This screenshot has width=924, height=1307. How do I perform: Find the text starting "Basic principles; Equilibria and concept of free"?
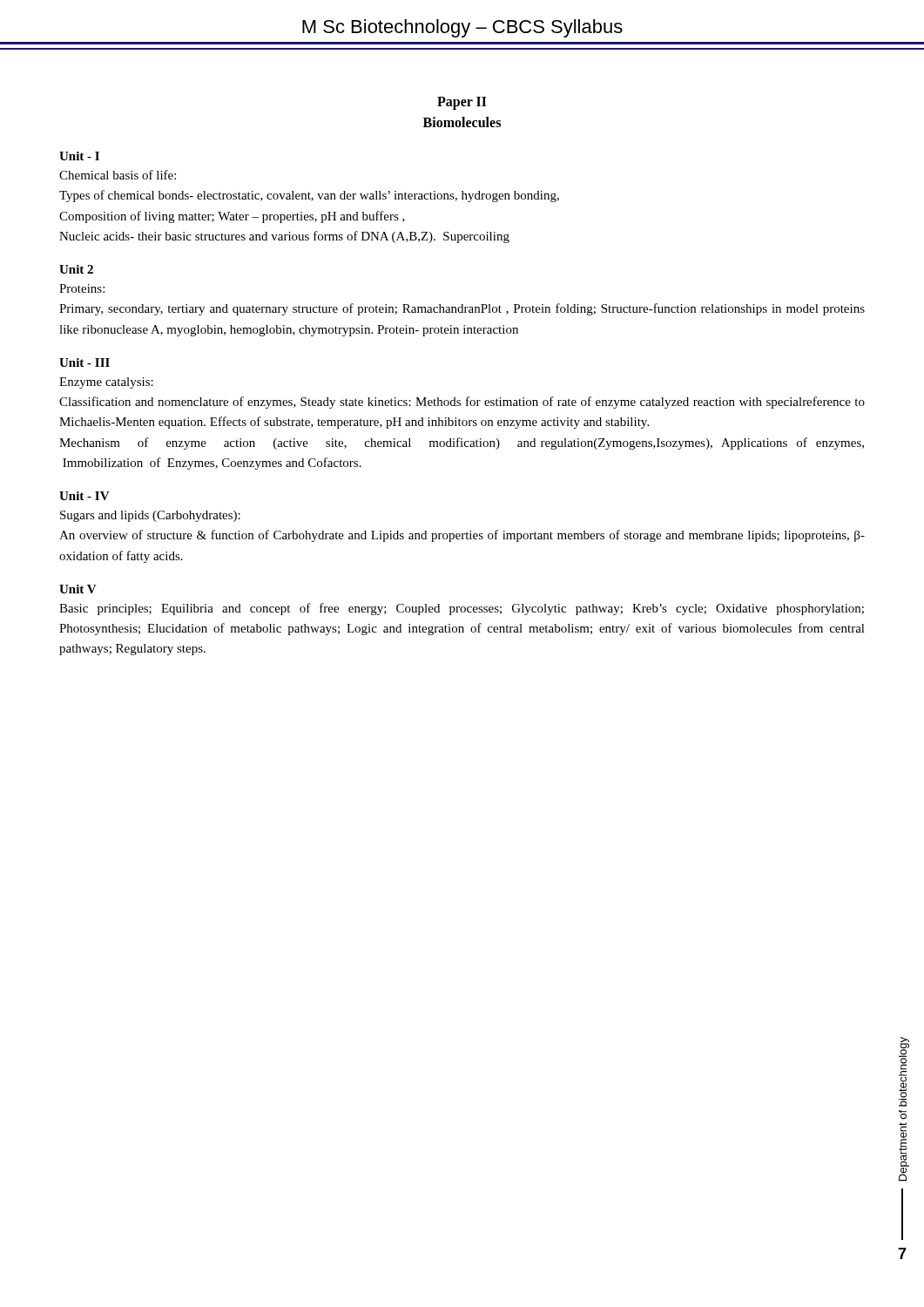pyautogui.click(x=462, y=629)
